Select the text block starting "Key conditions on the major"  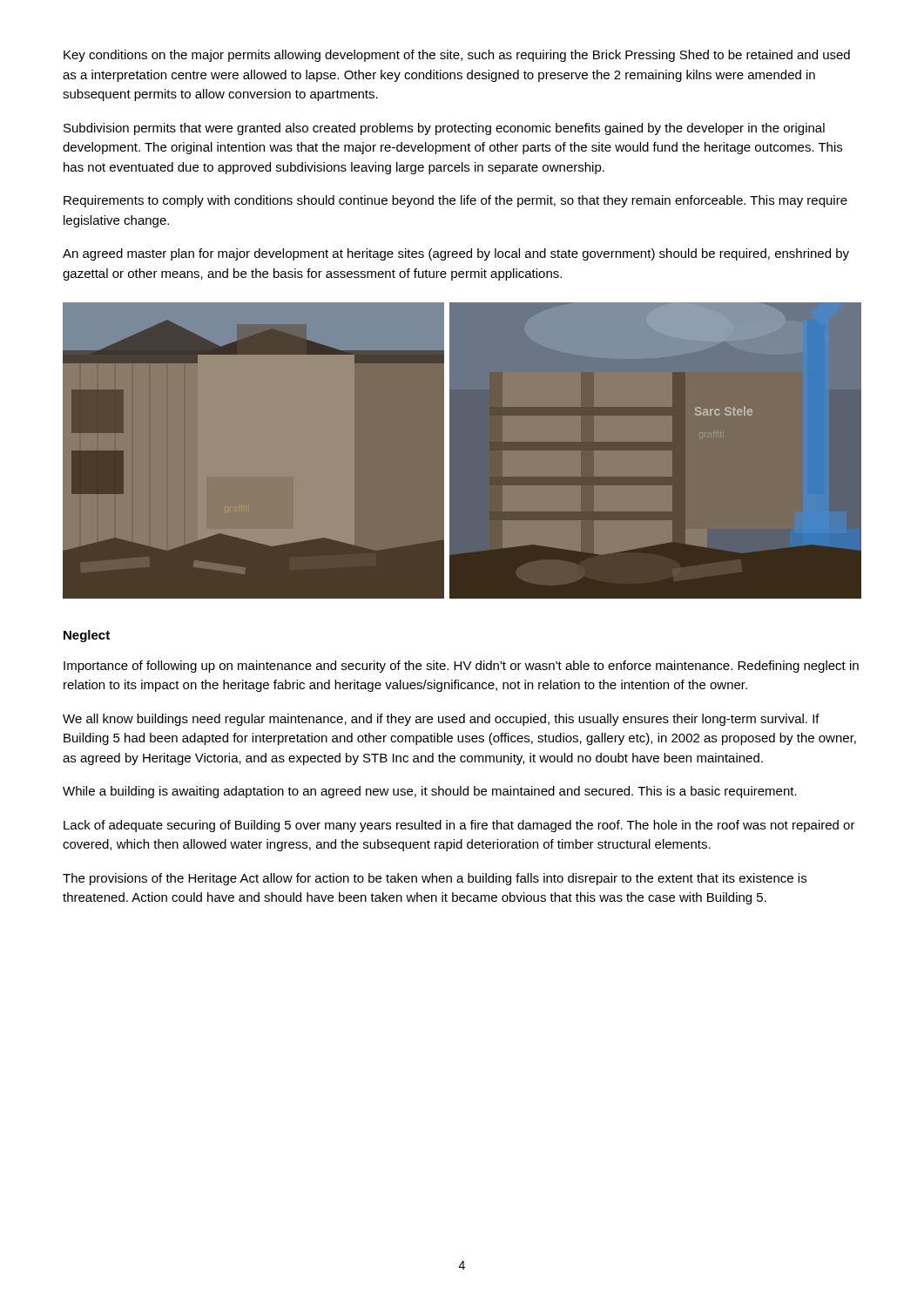point(462,75)
